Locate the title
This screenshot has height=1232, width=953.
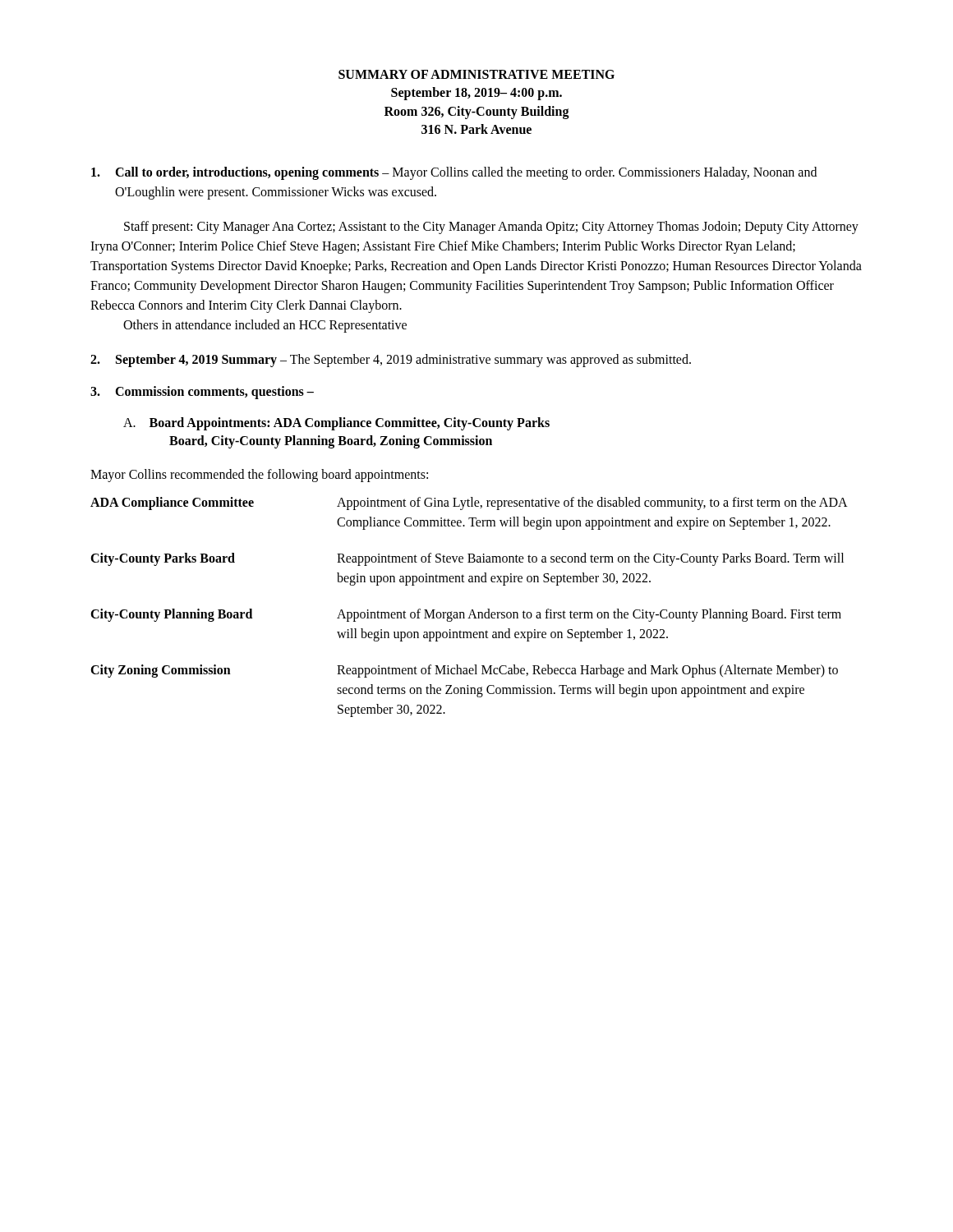(476, 102)
